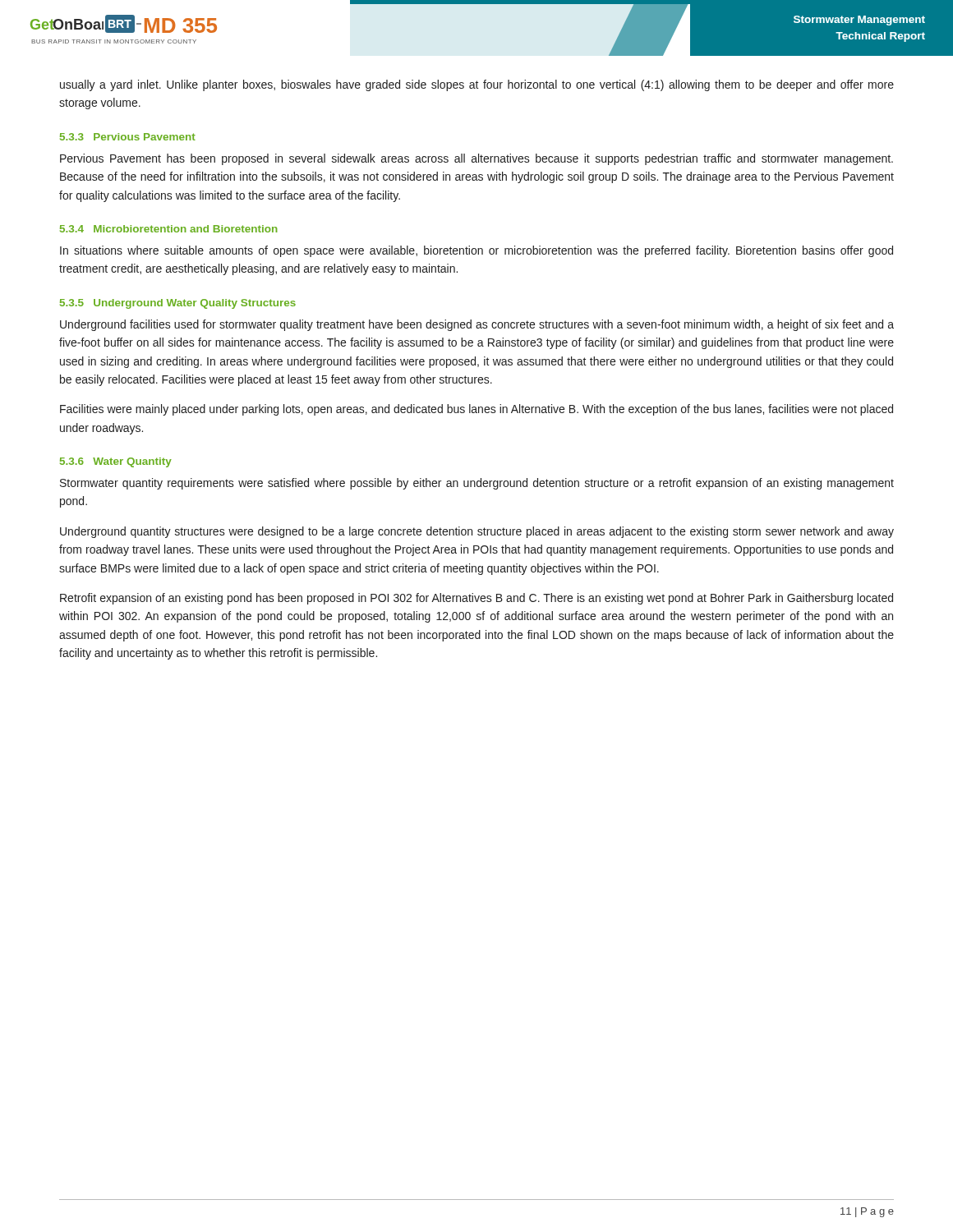Navigate to the element starting "Underground facilities used for"

pyautogui.click(x=476, y=352)
